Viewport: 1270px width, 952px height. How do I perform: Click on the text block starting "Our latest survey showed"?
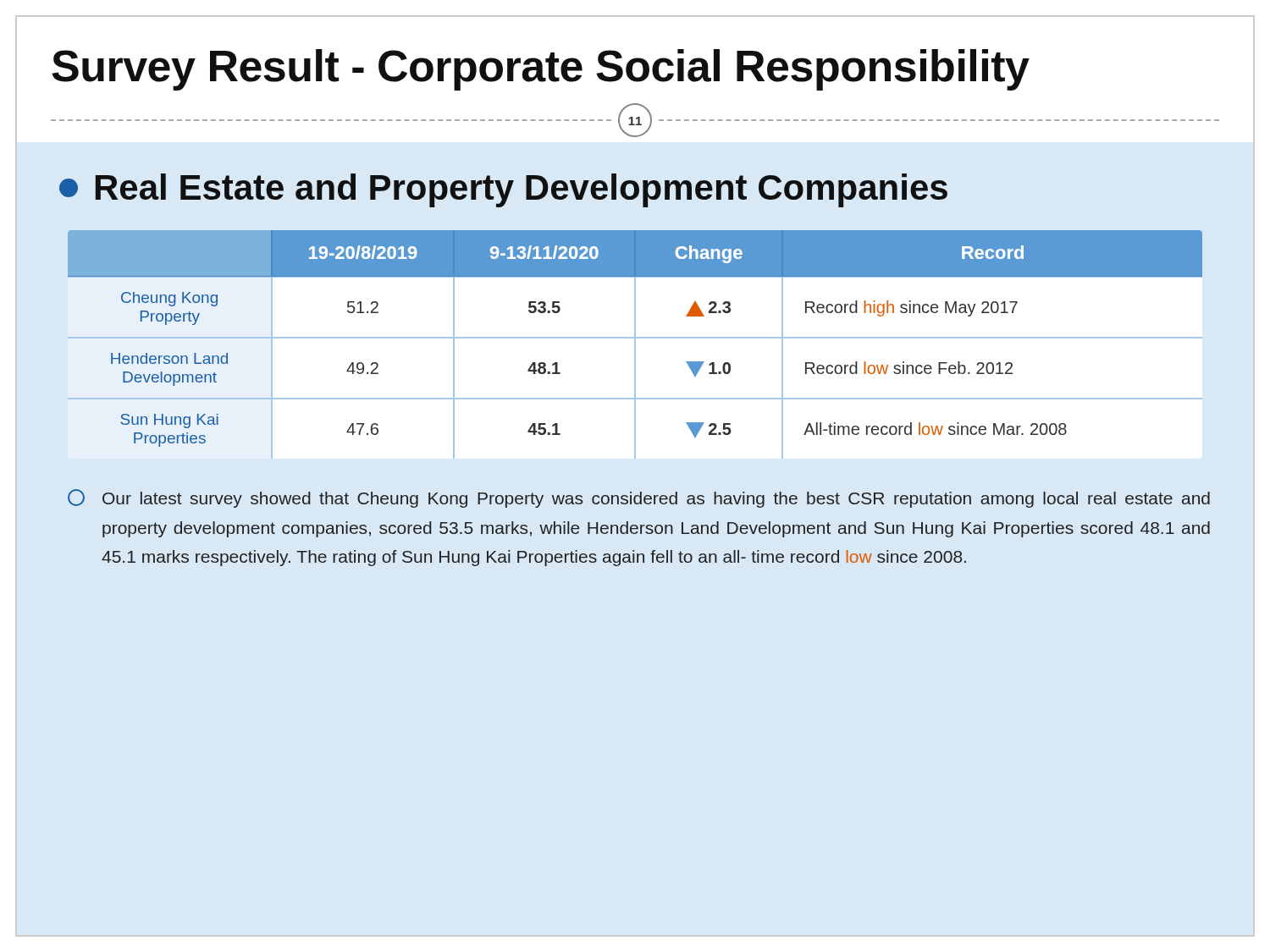tap(639, 528)
